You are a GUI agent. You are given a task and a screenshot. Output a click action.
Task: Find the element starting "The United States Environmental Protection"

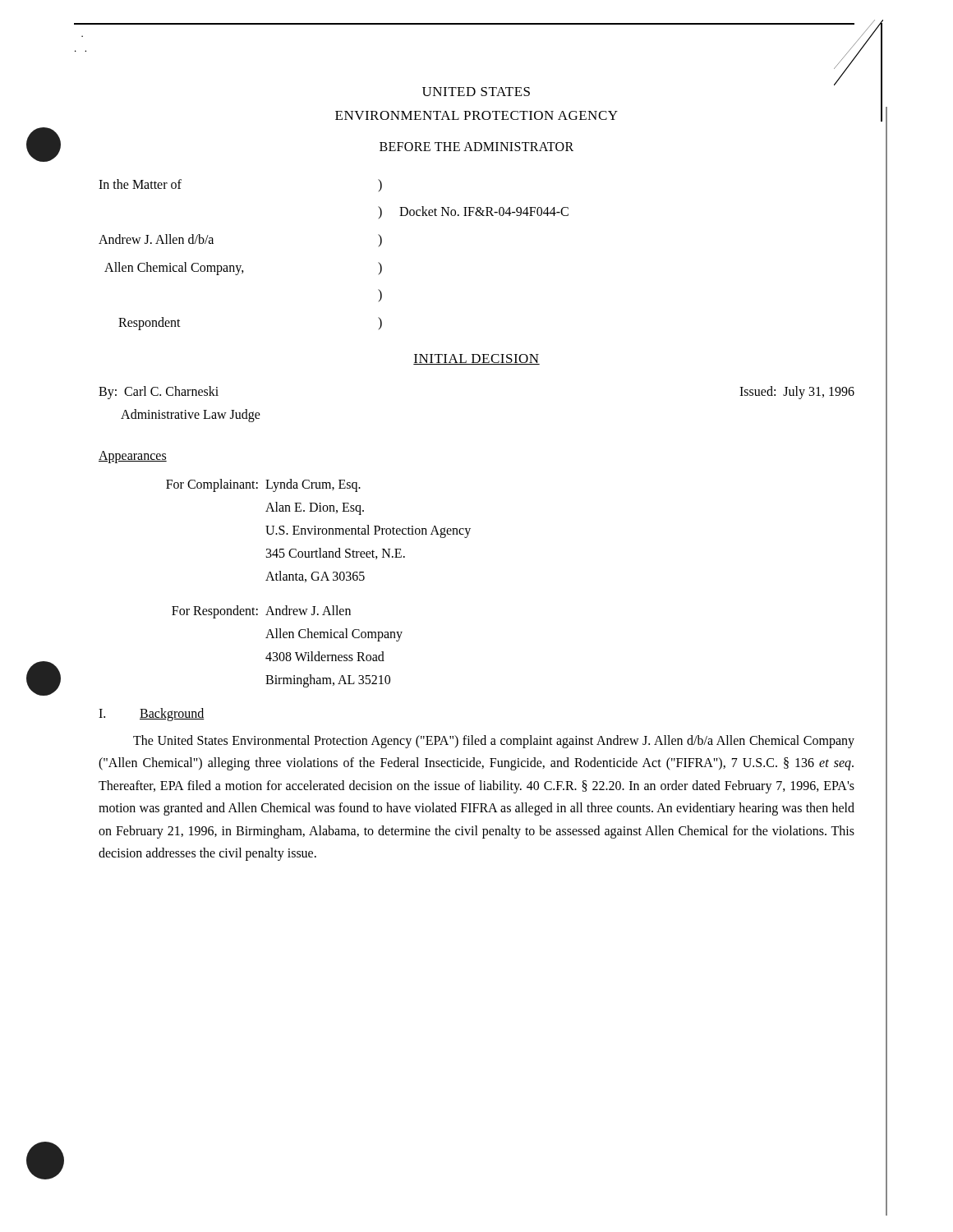[x=476, y=797]
